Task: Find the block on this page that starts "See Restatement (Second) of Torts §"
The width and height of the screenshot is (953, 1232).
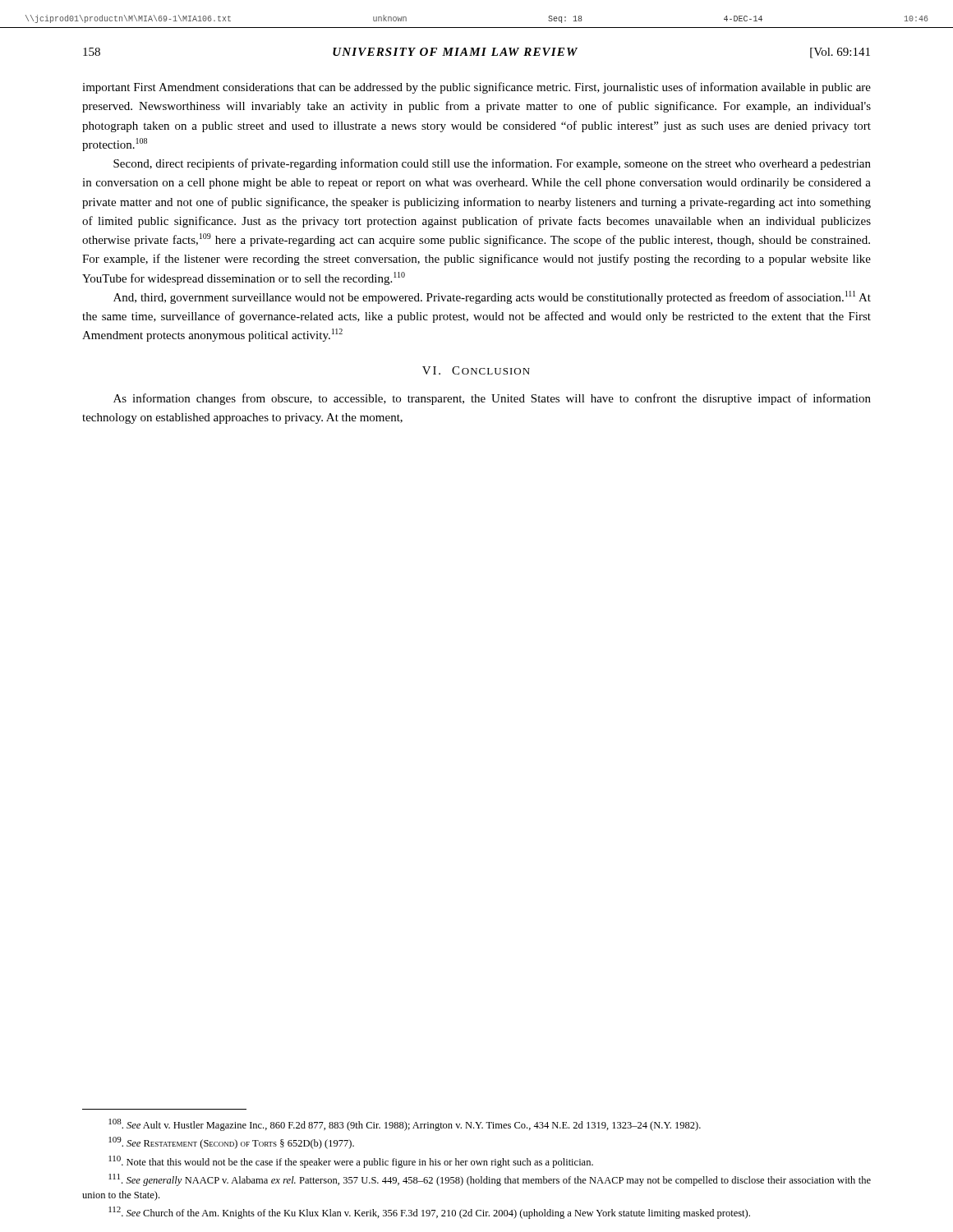Action: point(231,1143)
